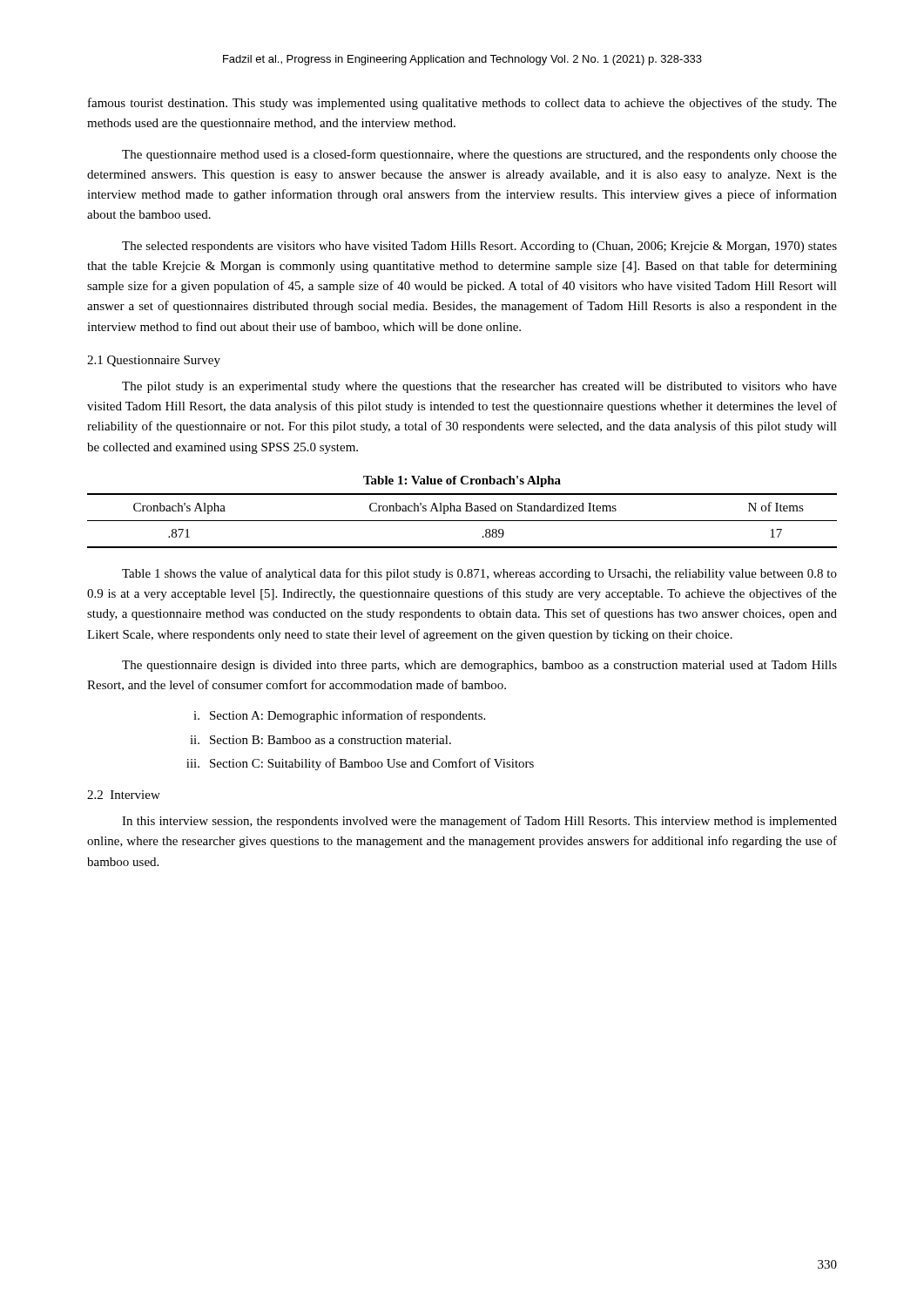This screenshot has width=924, height=1307.
Task: Find the text block that says "The questionnaire method used is a closed-form questionnaire,"
Action: coord(462,184)
